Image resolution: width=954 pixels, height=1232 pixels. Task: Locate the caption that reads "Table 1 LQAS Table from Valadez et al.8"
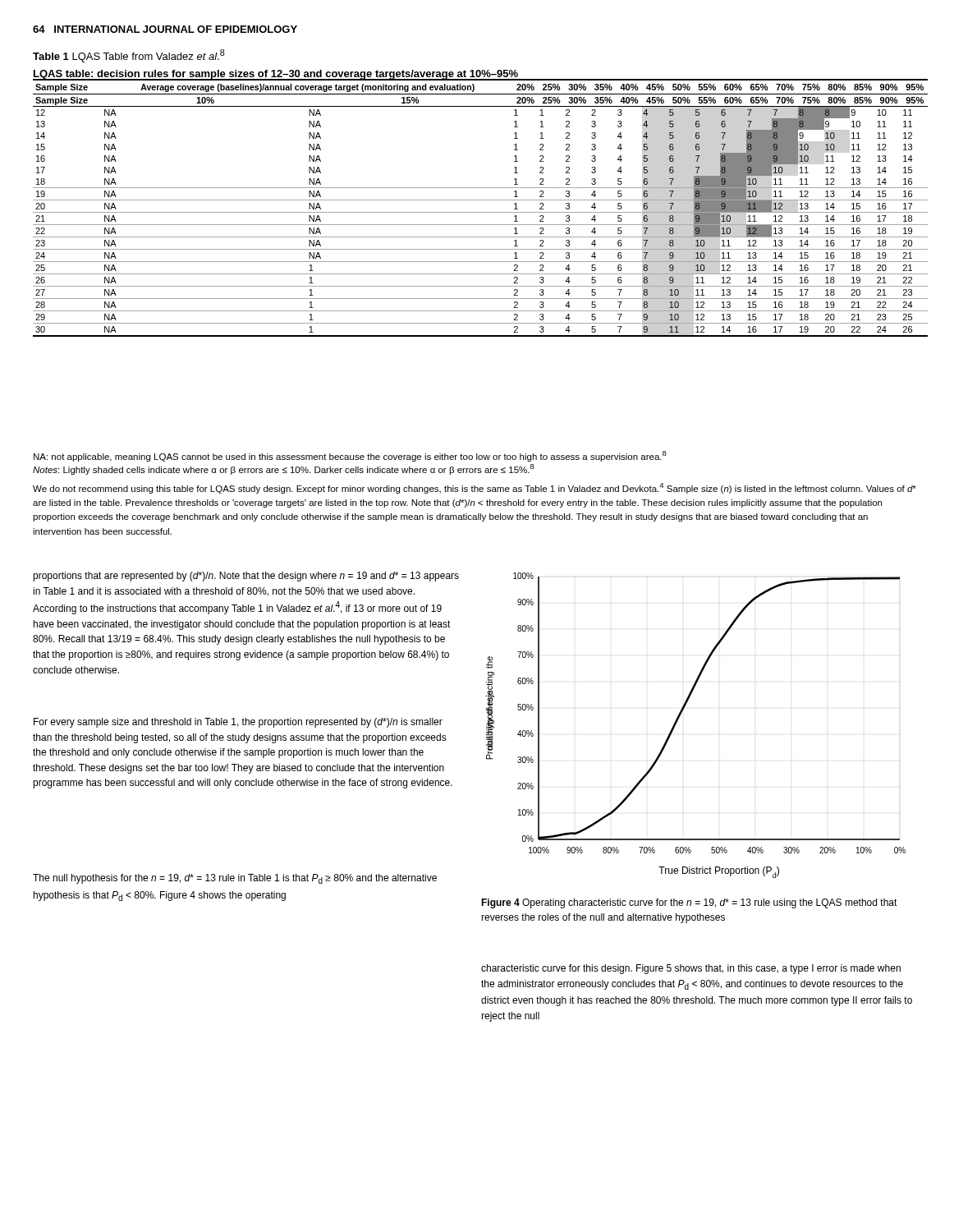tap(129, 55)
